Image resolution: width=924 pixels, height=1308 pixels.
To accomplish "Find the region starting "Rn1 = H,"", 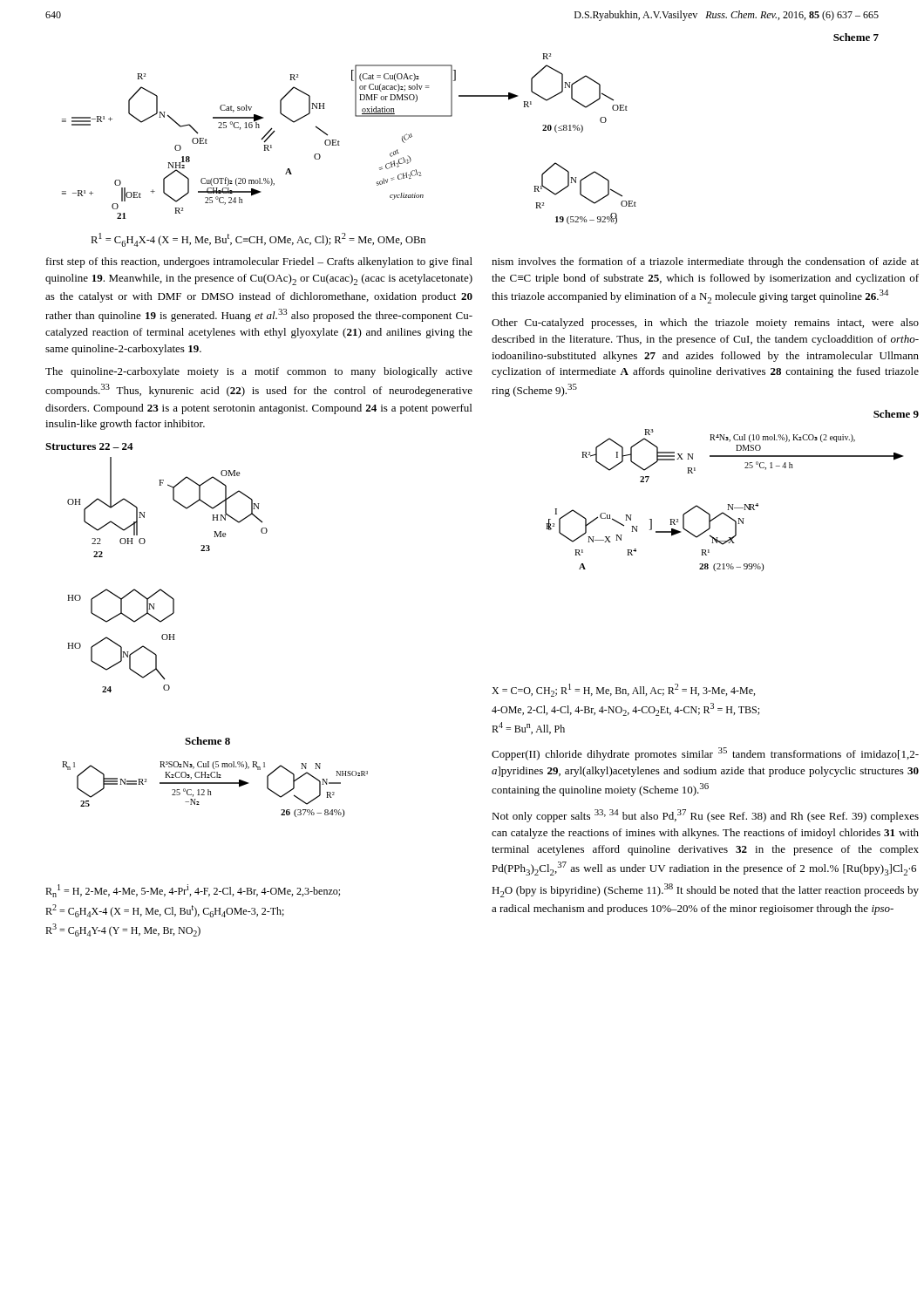I will click(193, 911).
